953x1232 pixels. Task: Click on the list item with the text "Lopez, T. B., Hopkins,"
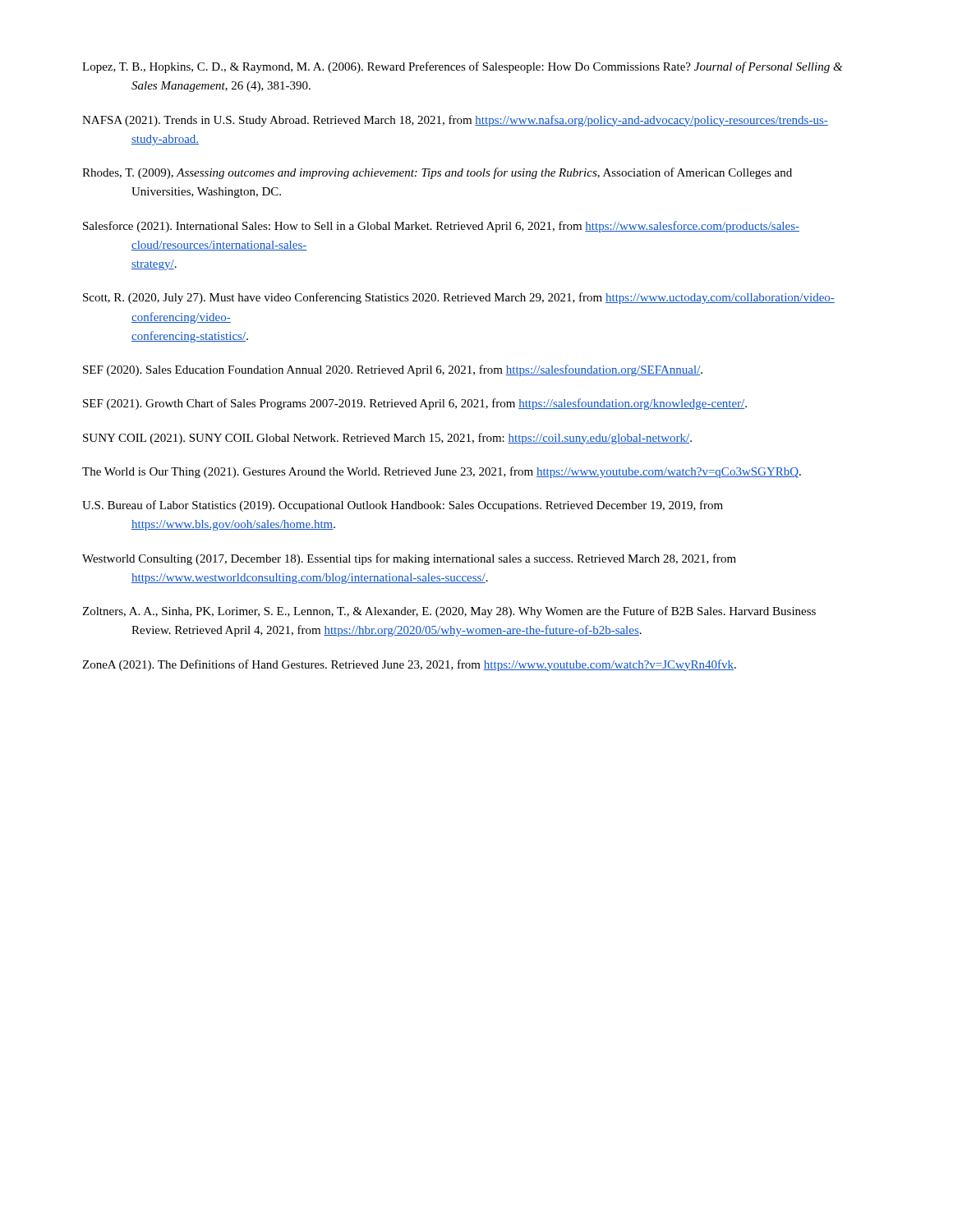462,76
